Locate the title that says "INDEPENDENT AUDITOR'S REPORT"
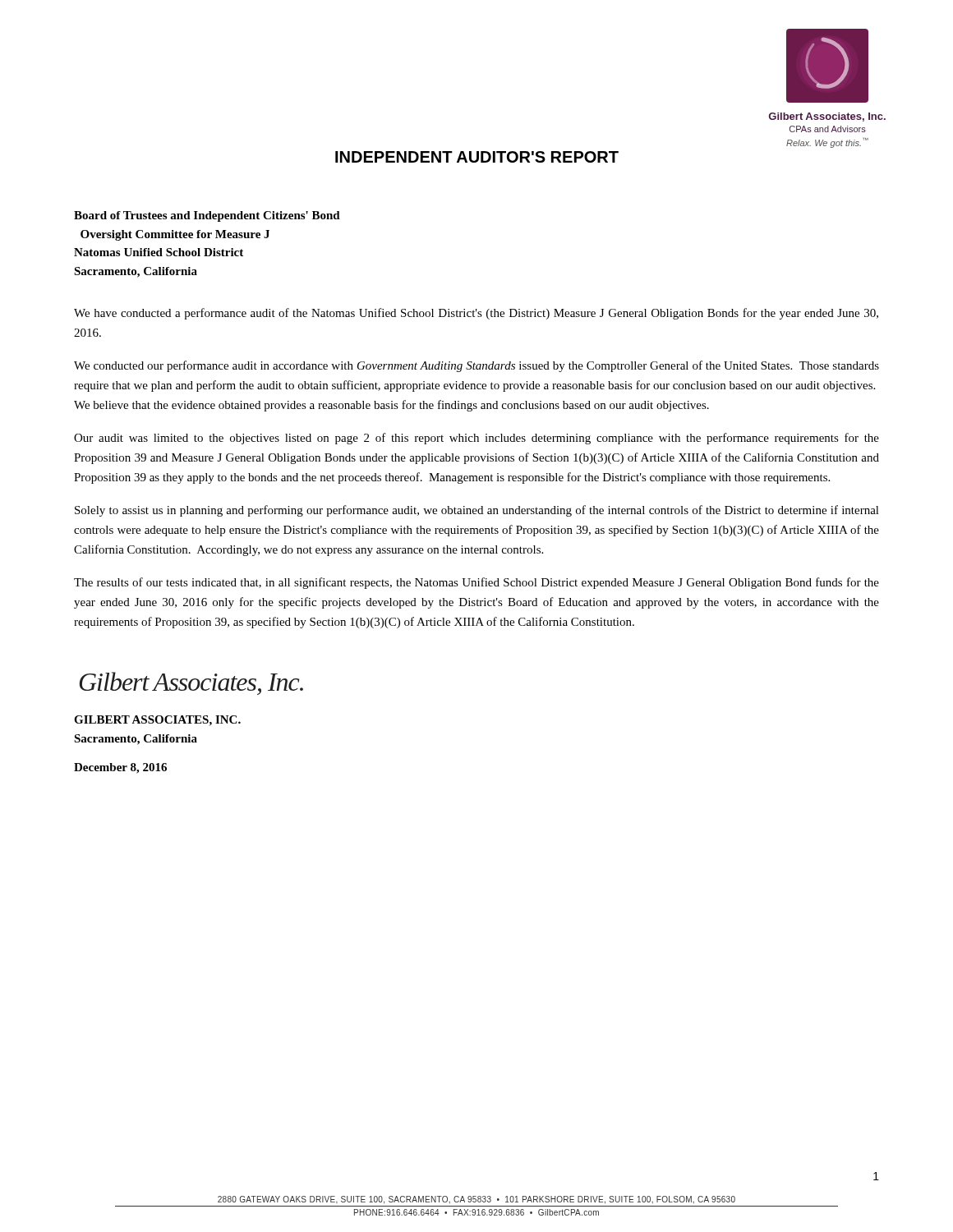Viewport: 953px width, 1232px height. click(x=476, y=157)
